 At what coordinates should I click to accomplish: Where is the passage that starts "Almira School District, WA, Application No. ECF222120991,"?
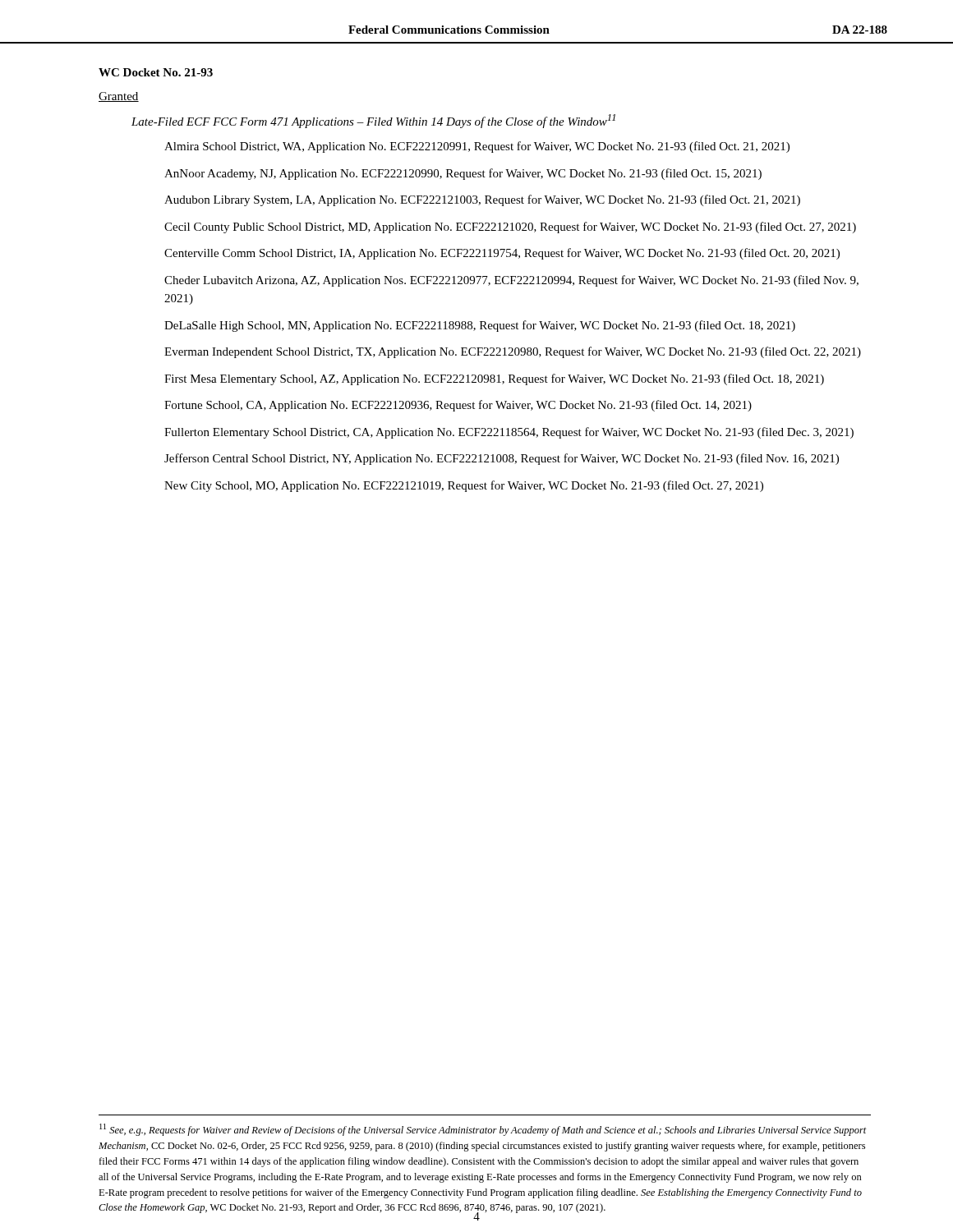tap(477, 146)
